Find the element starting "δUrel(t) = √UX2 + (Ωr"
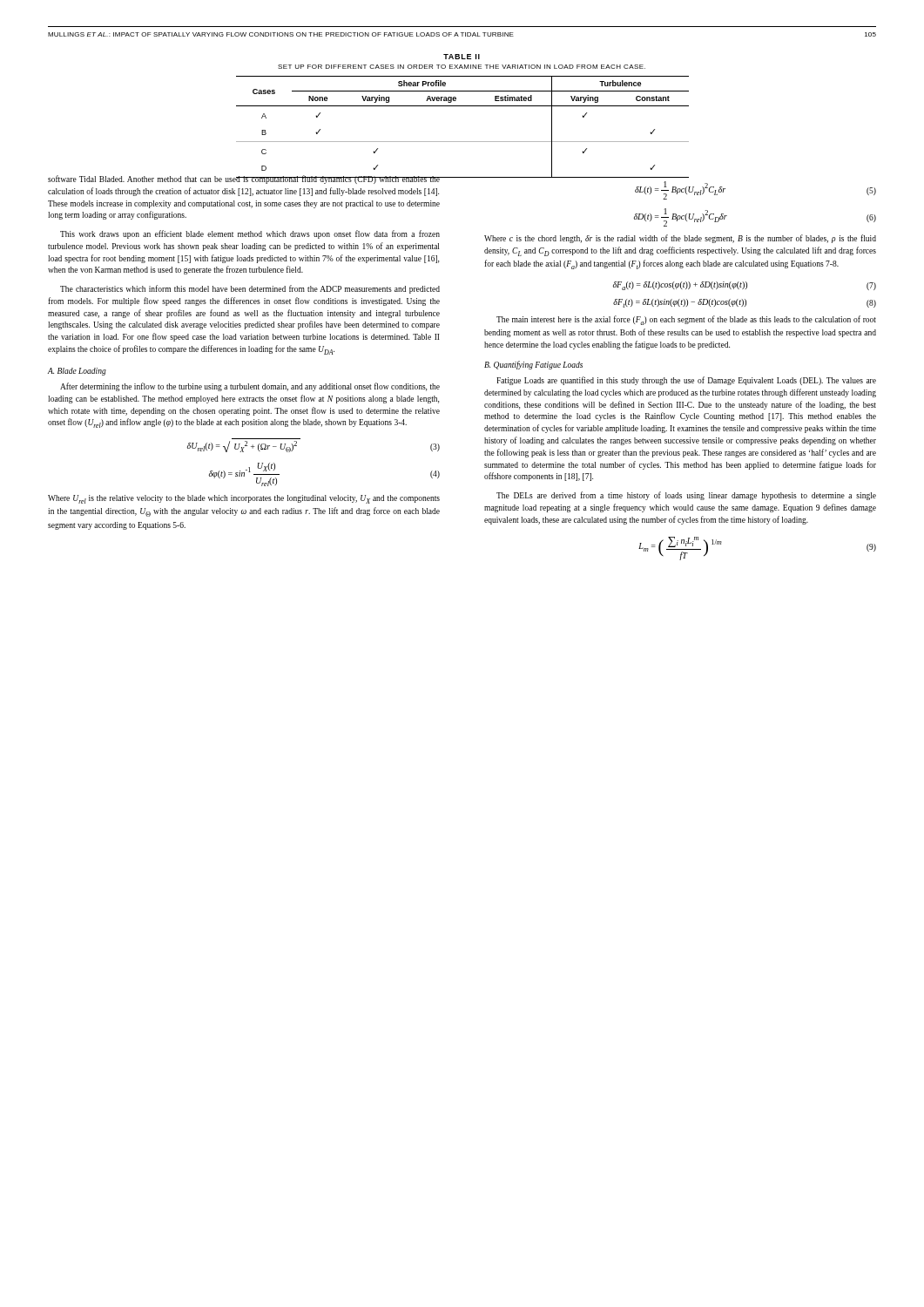924x1307 pixels. [244, 447]
